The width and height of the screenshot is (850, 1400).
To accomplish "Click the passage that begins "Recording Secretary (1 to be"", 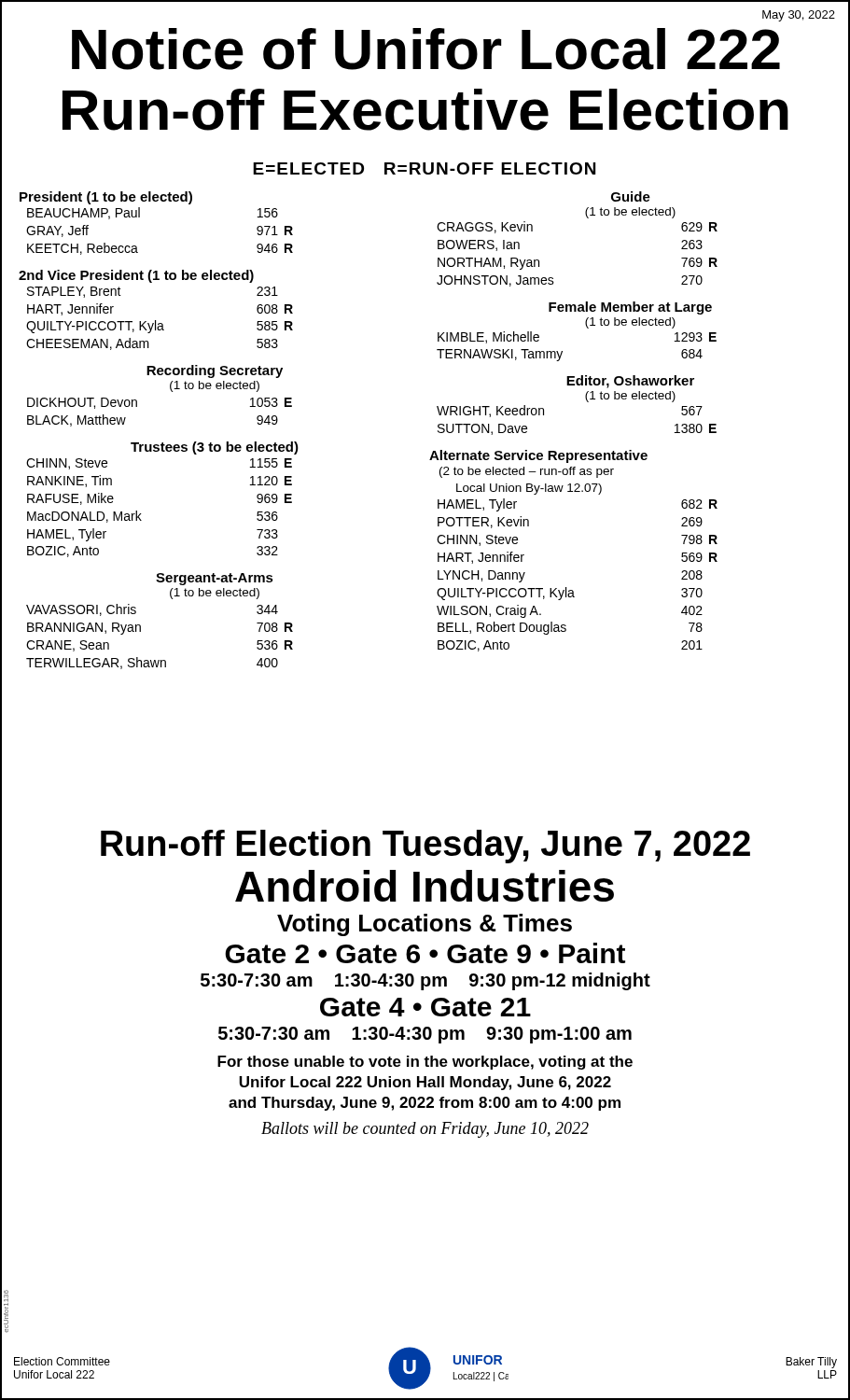I will (215, 396).
